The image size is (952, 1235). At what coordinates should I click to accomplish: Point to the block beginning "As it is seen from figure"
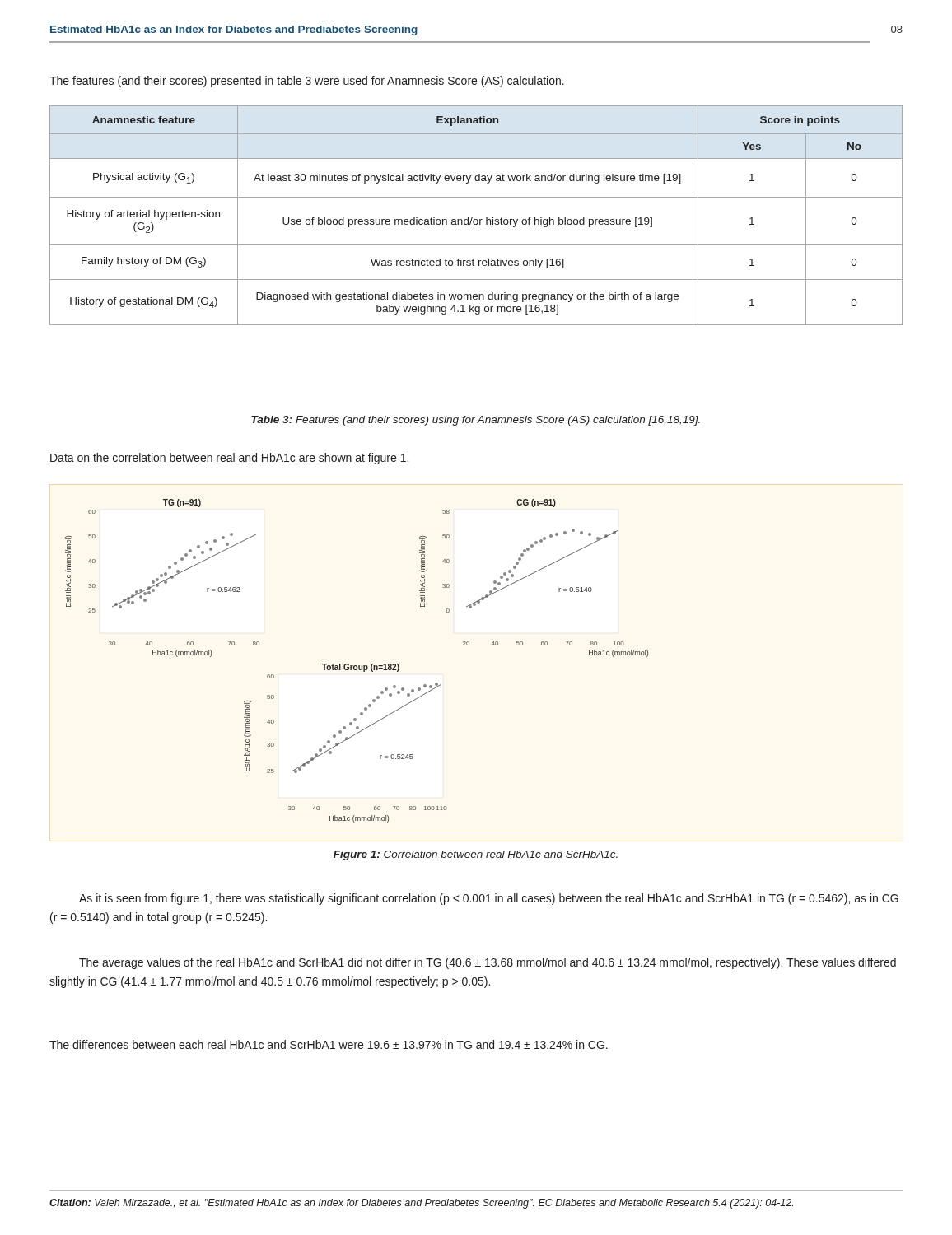tap(474, 908)
